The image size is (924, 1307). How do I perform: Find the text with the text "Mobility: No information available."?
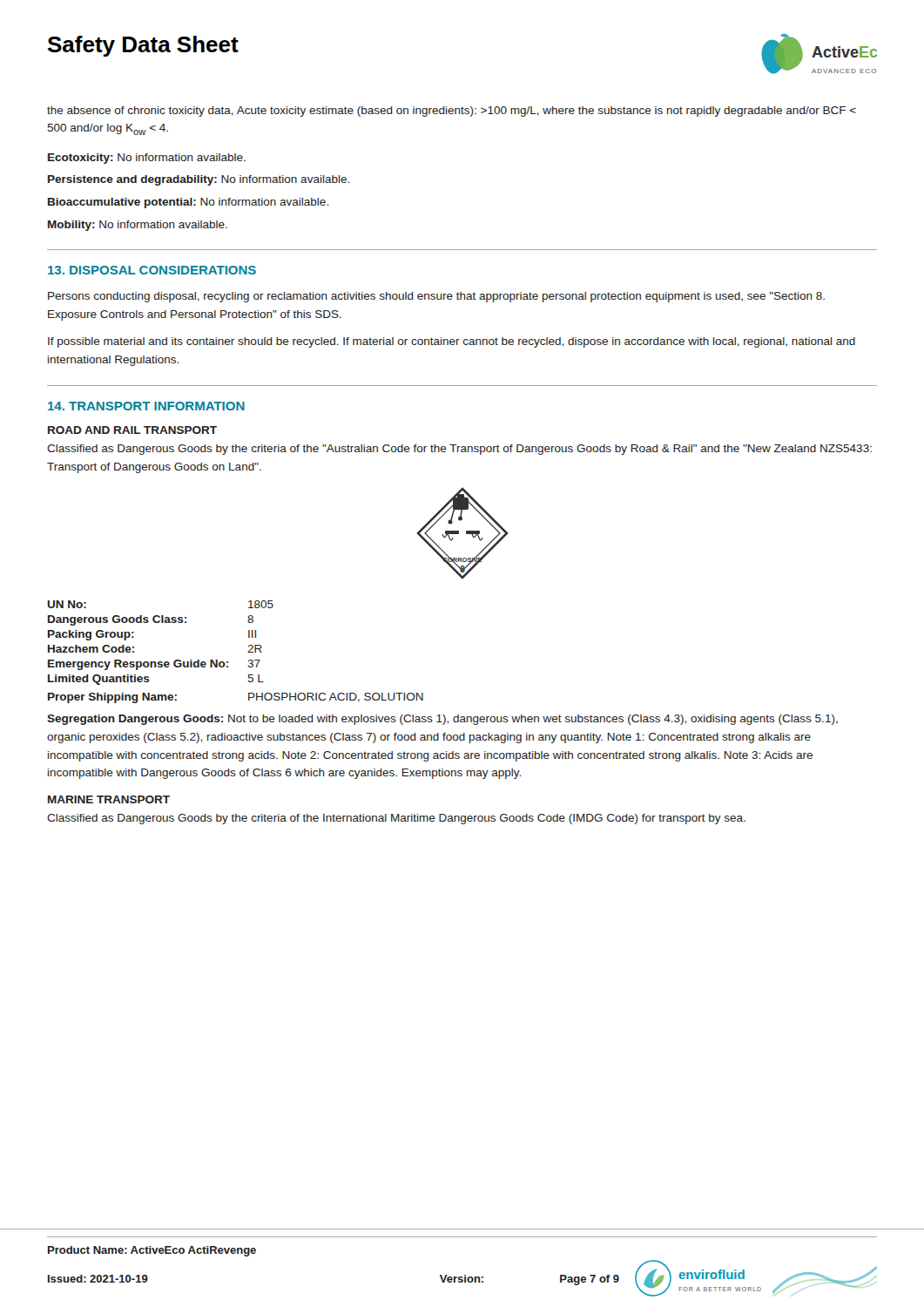coord(138,224)
